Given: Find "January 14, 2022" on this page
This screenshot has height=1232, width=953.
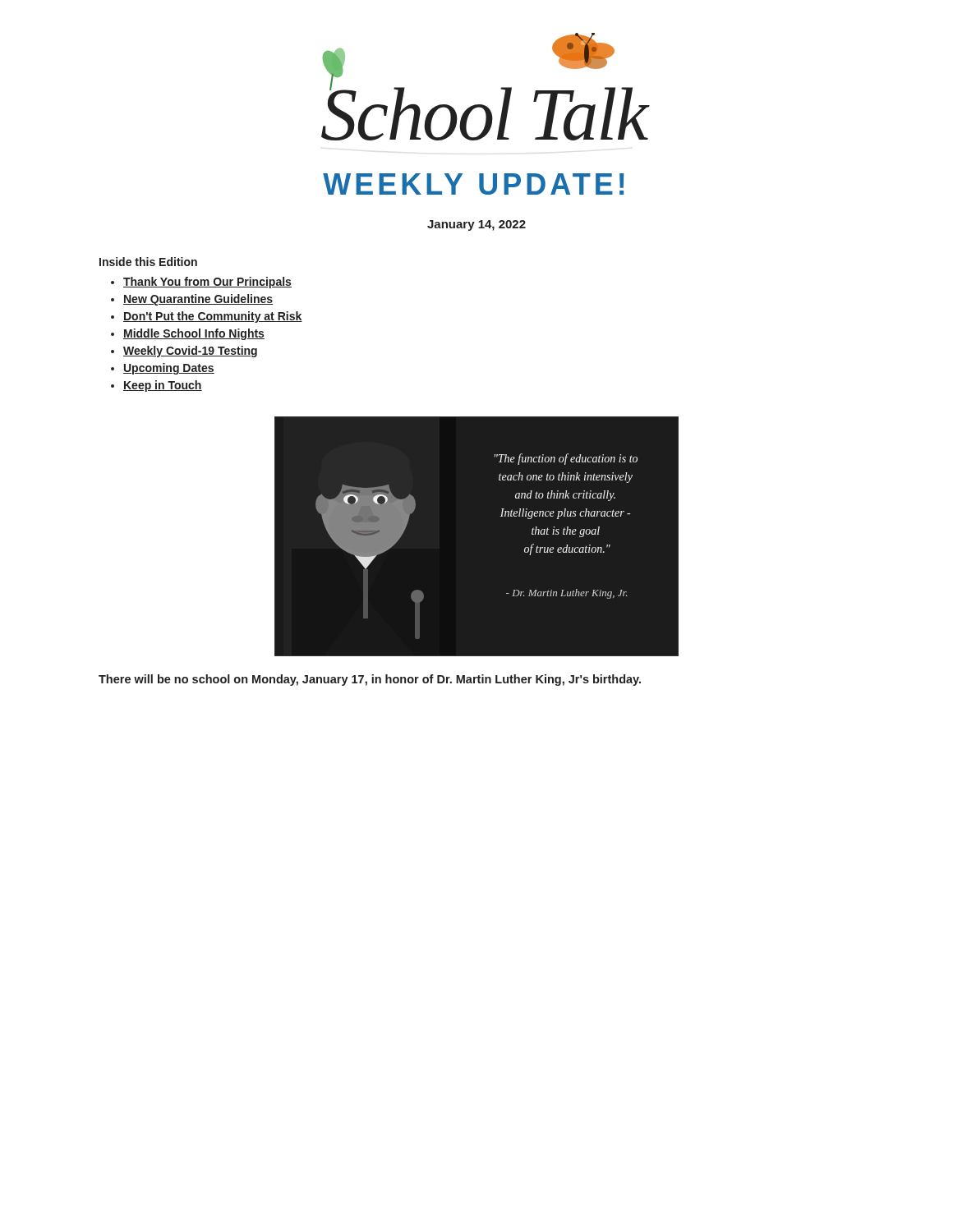Looking at the screenshot, I should 476,224.
